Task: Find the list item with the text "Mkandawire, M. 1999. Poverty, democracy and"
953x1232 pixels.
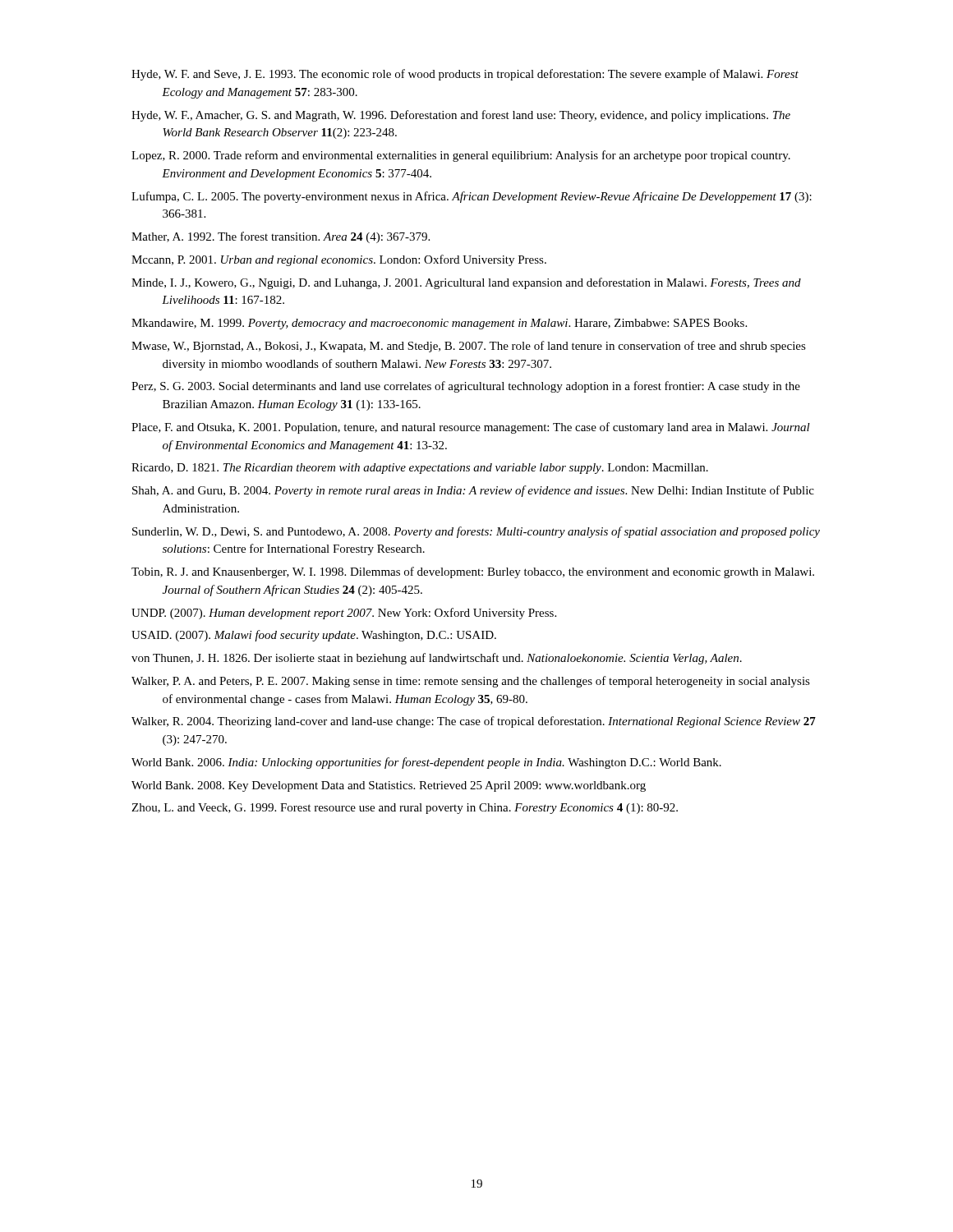Action: [x=440, y=323]
